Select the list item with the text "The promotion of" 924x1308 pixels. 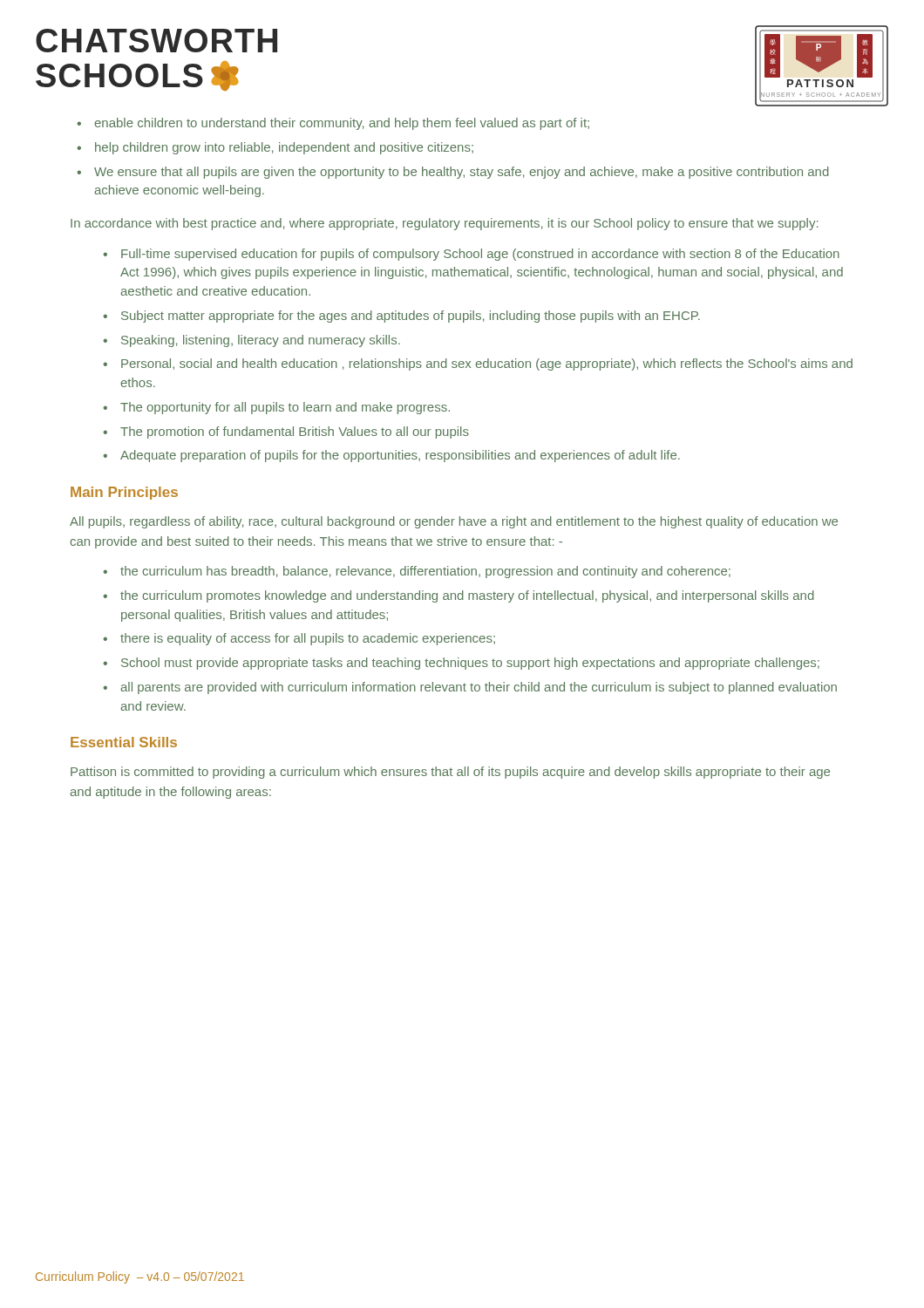point(295,431)
